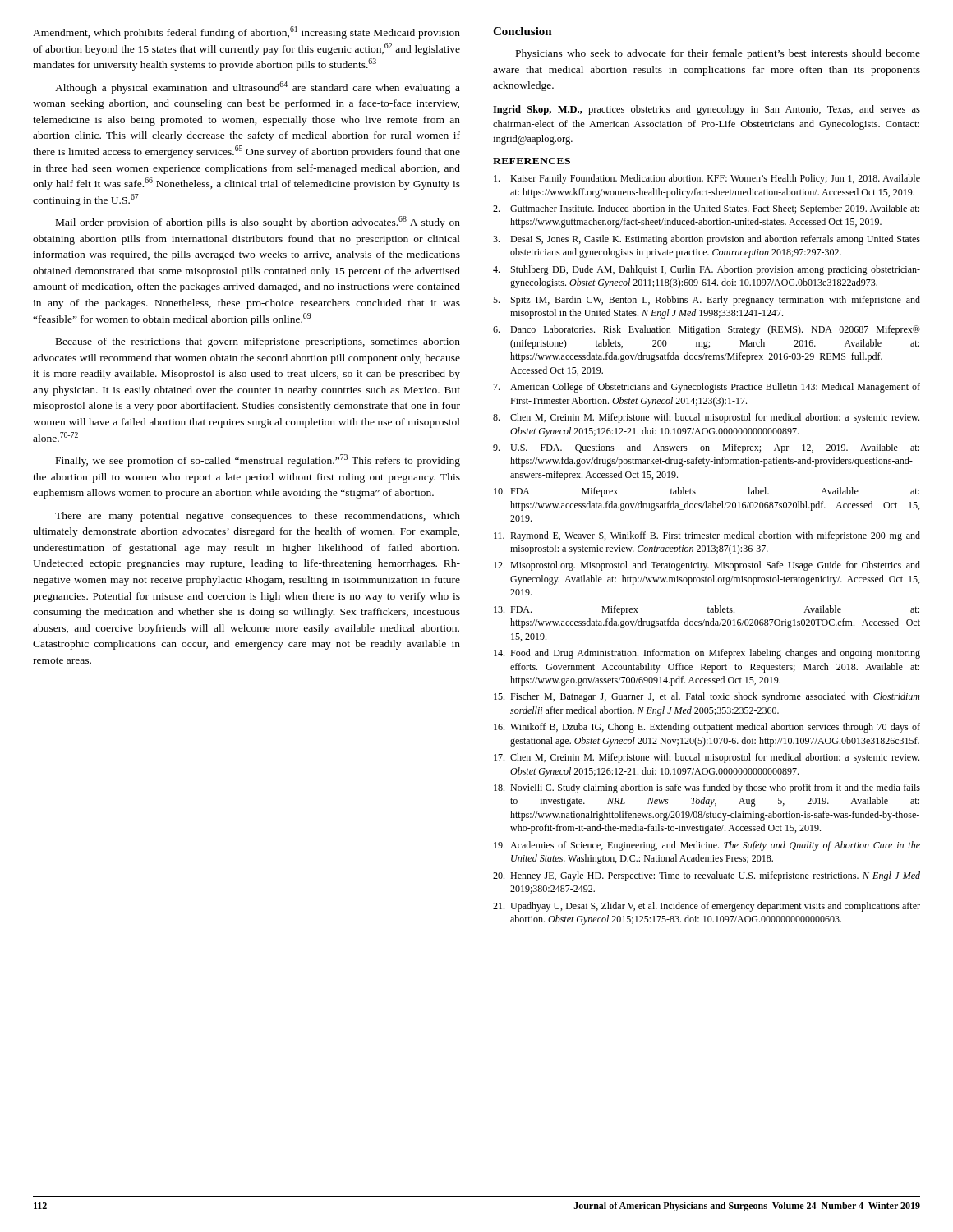Locate the text block starting "7. American College of"

(707, 394)
